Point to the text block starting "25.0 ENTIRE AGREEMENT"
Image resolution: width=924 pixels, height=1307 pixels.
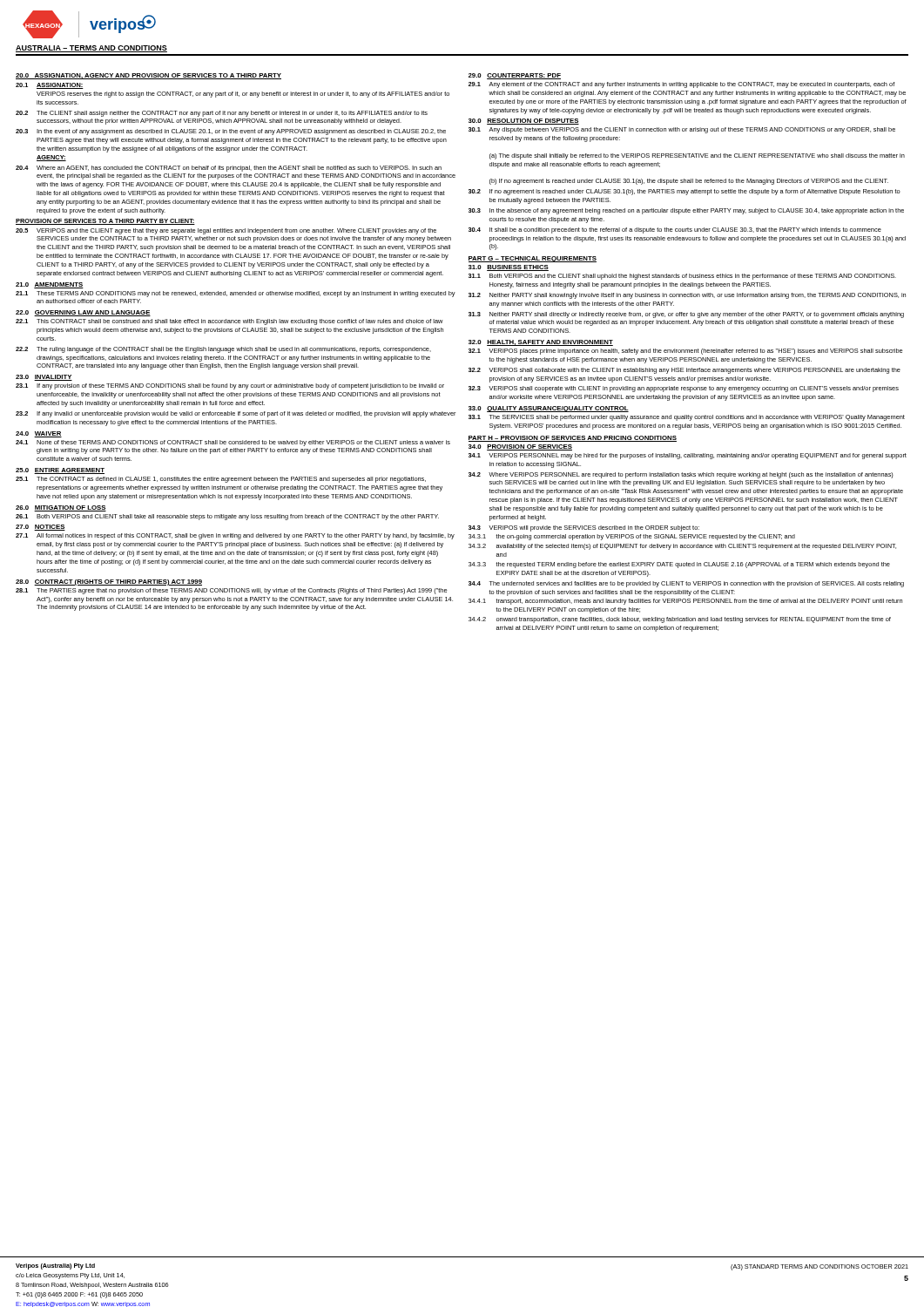click(60, 470)
